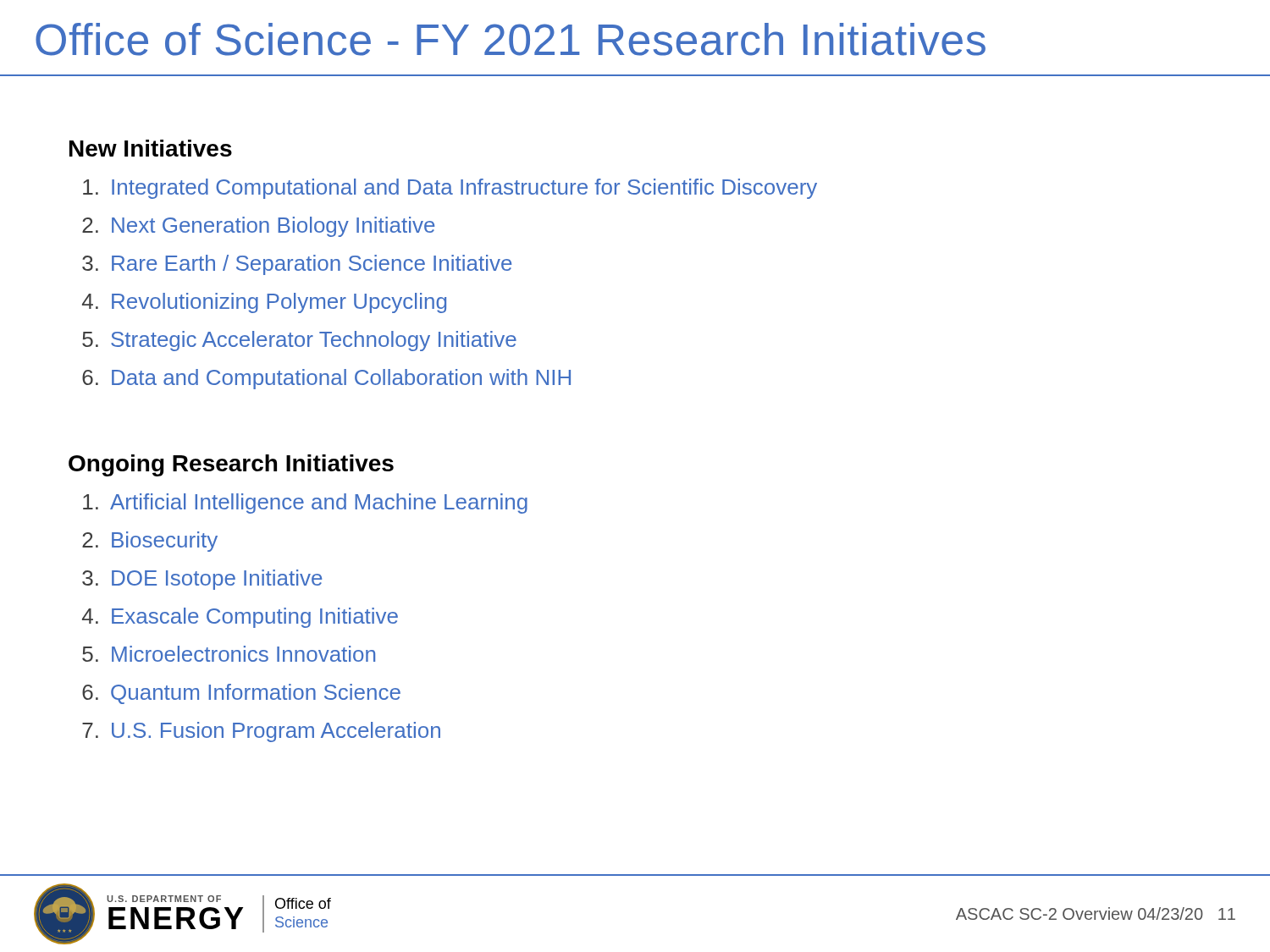
Task: Locate the list item that says "4. Revolutionizing Polymer Upcycling"
Action: tap(258, 301)
